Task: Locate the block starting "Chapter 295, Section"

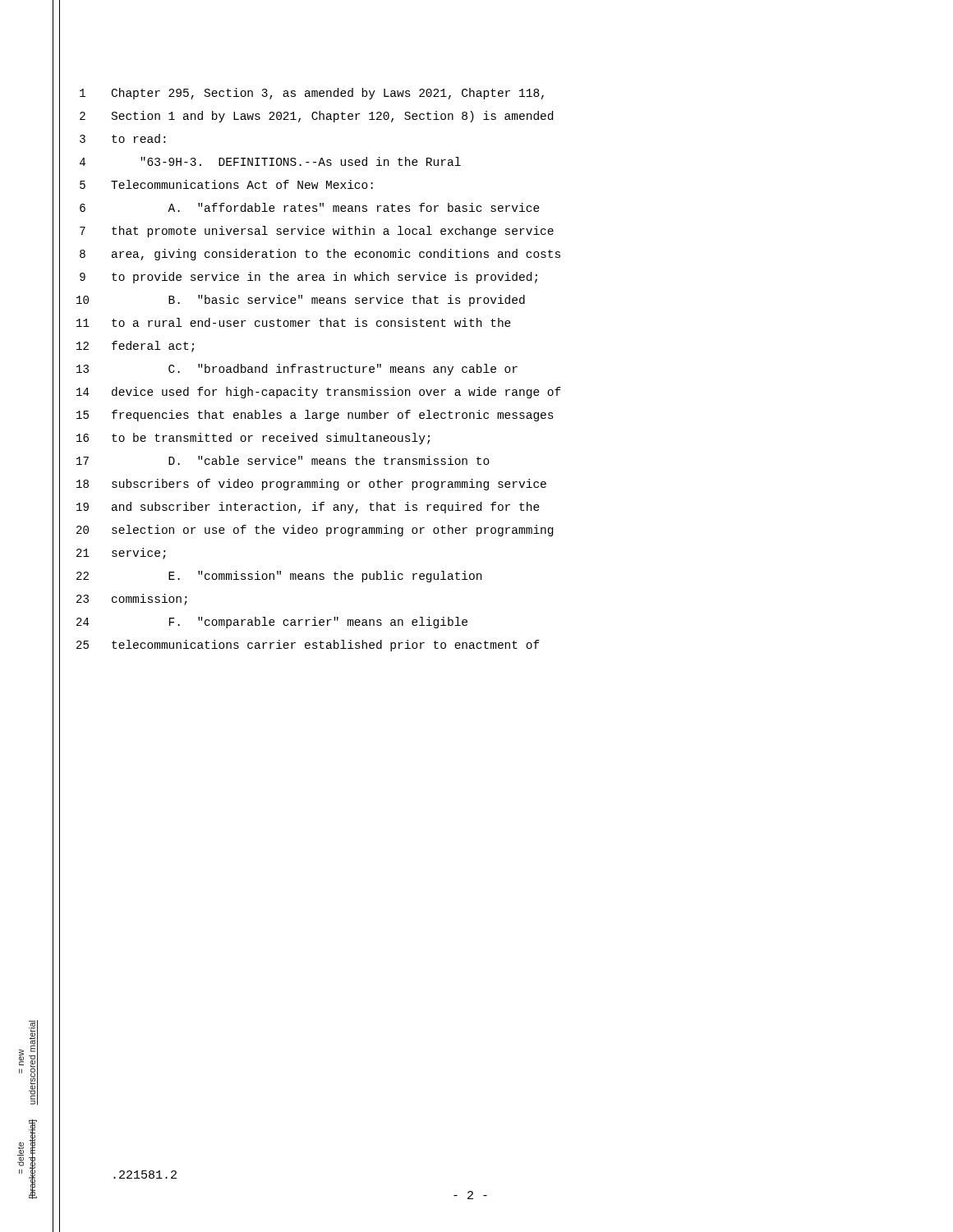Action: [x=329, y=94]
